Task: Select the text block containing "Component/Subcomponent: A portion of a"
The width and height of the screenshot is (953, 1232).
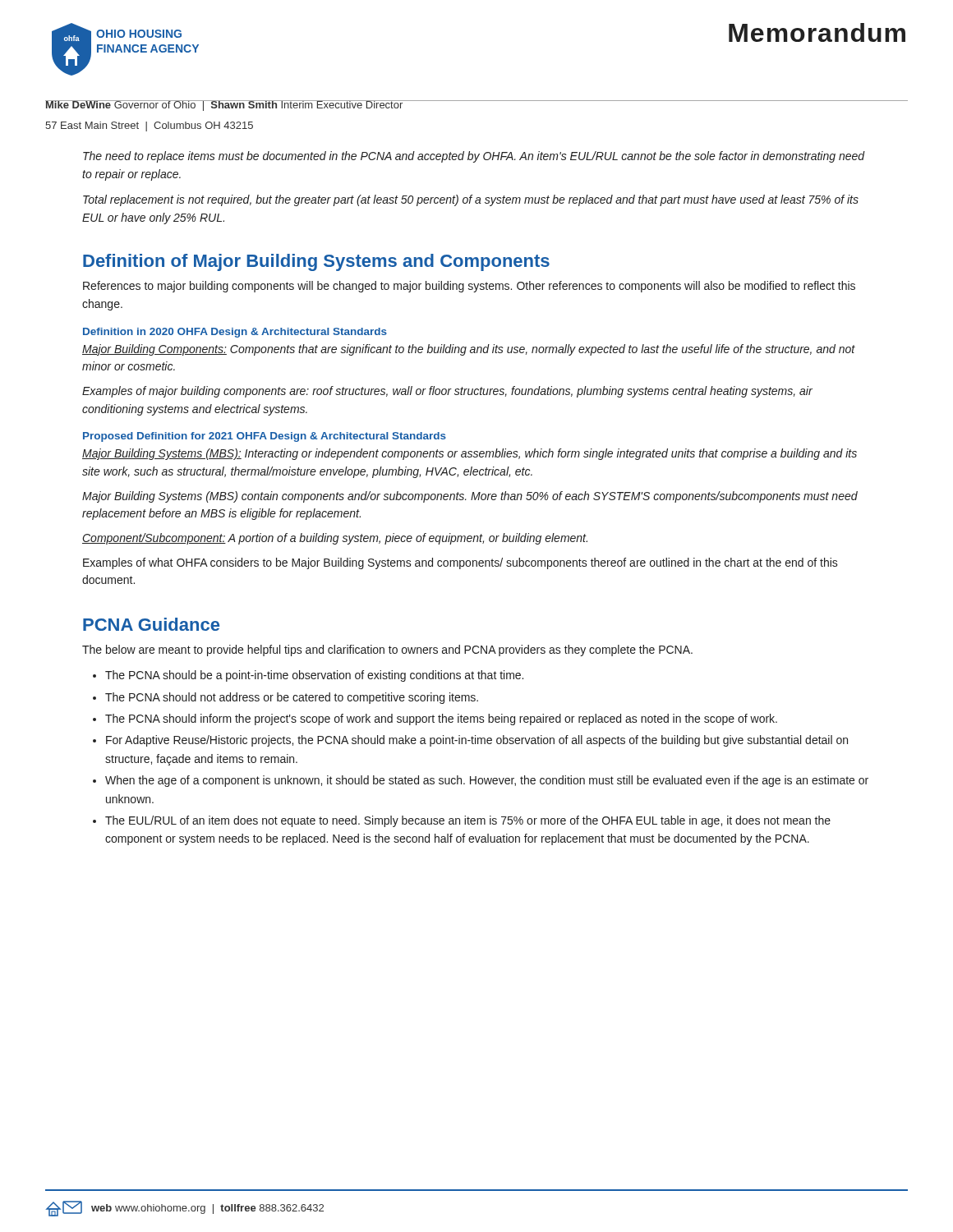Action: point(336,538)
